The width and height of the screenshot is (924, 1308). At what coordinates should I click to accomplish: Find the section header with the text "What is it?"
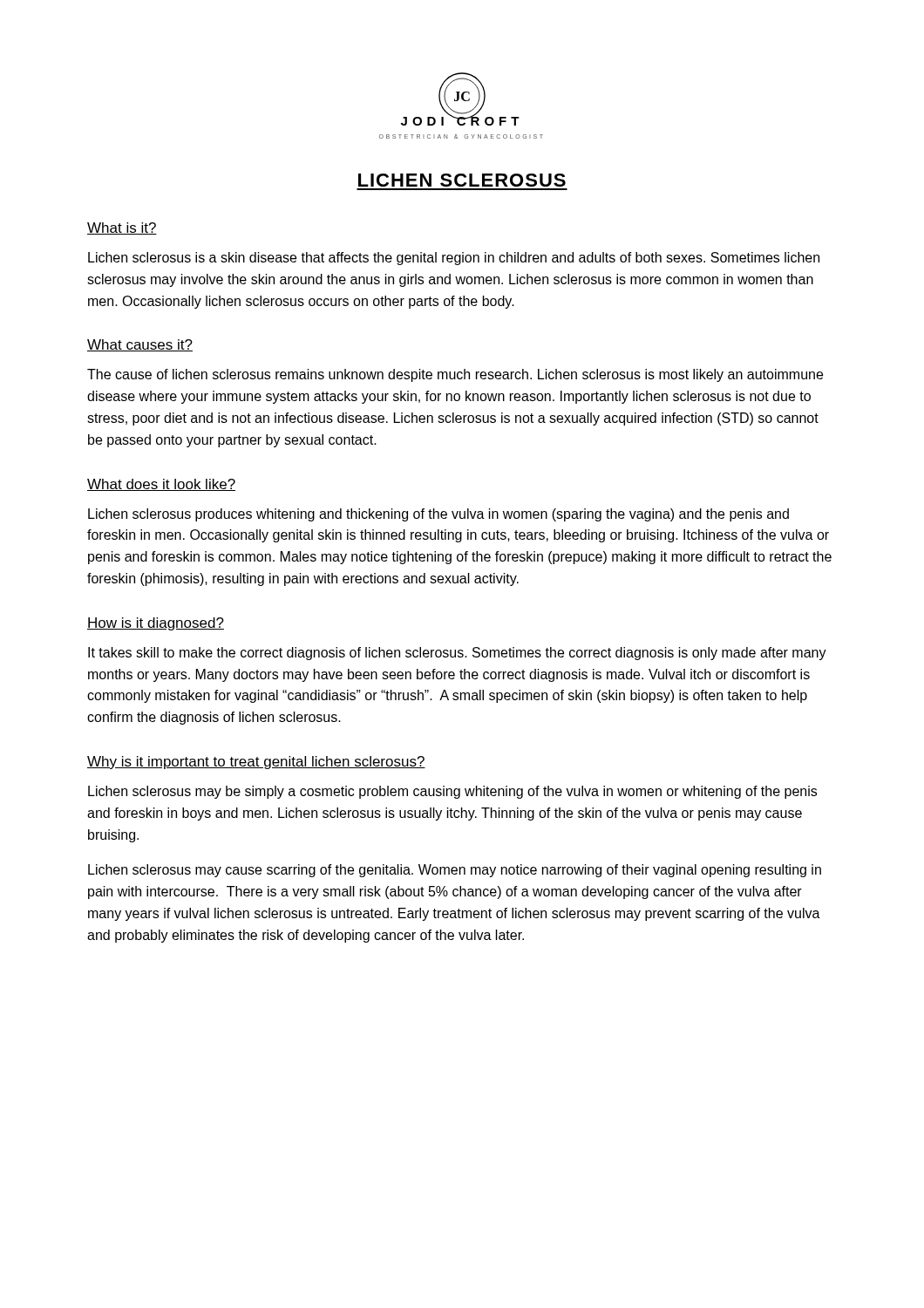tap(122, 228)
